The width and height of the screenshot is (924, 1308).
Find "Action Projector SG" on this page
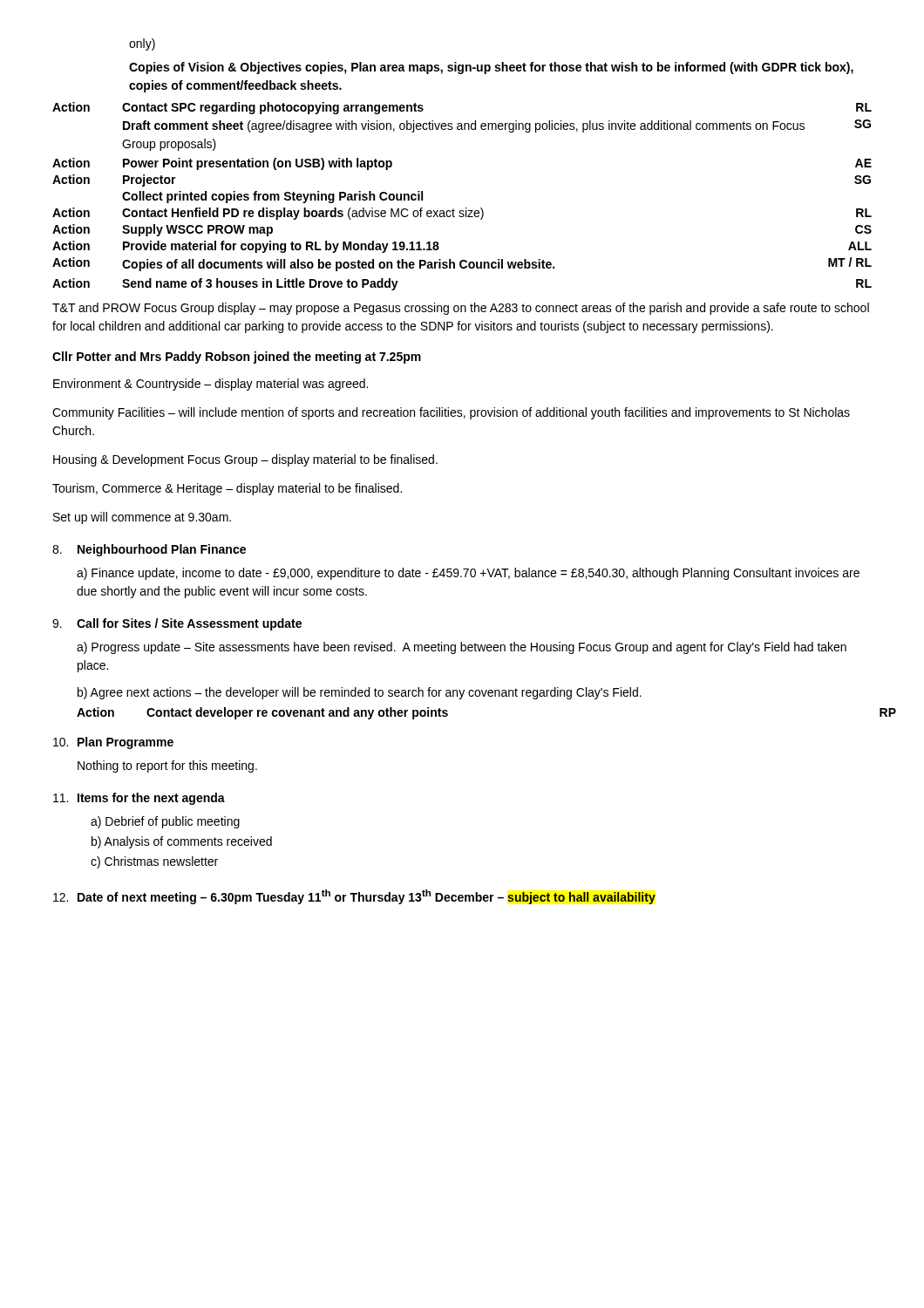pos(63,180)
